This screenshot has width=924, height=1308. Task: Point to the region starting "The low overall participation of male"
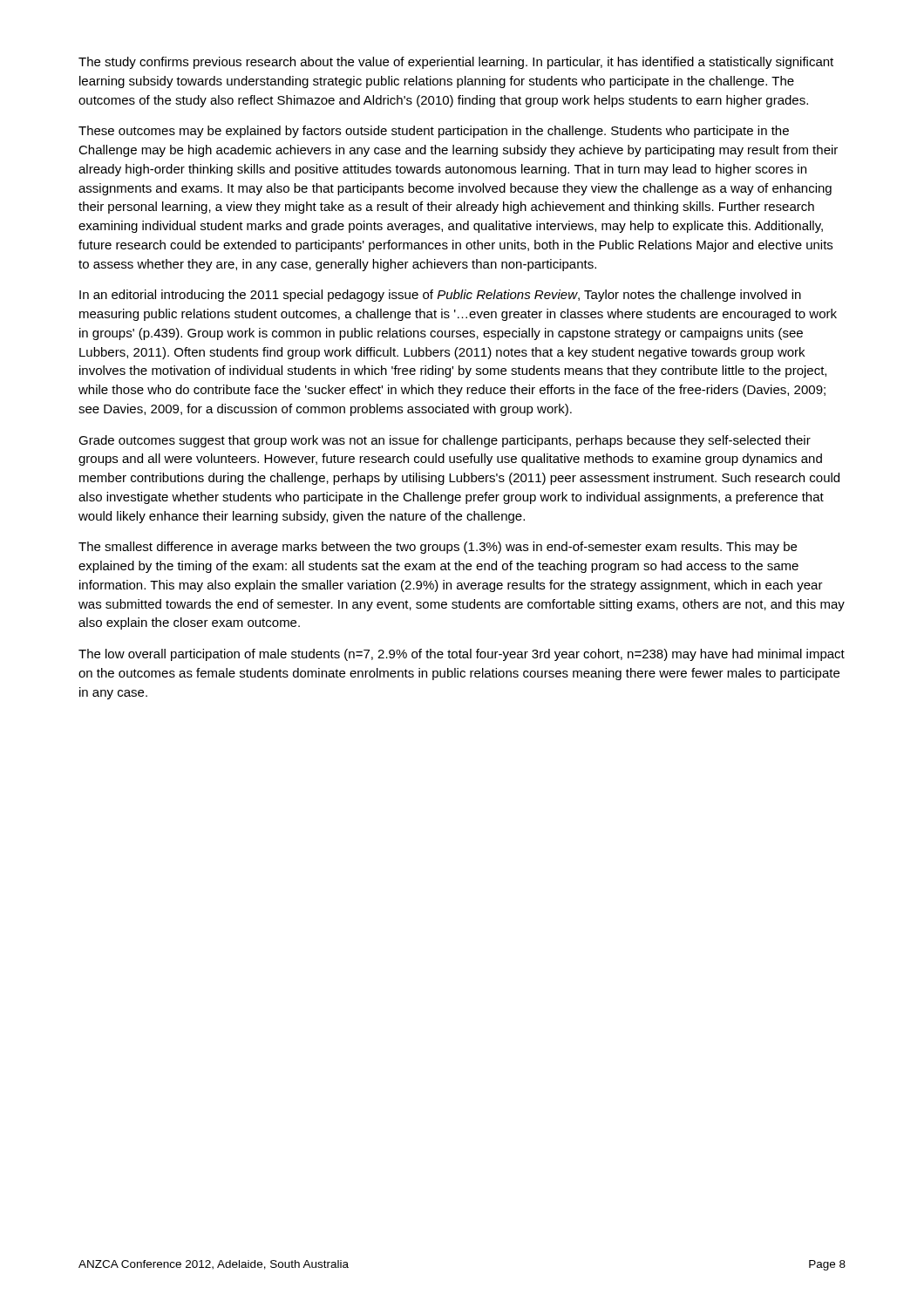click(461, 673)
